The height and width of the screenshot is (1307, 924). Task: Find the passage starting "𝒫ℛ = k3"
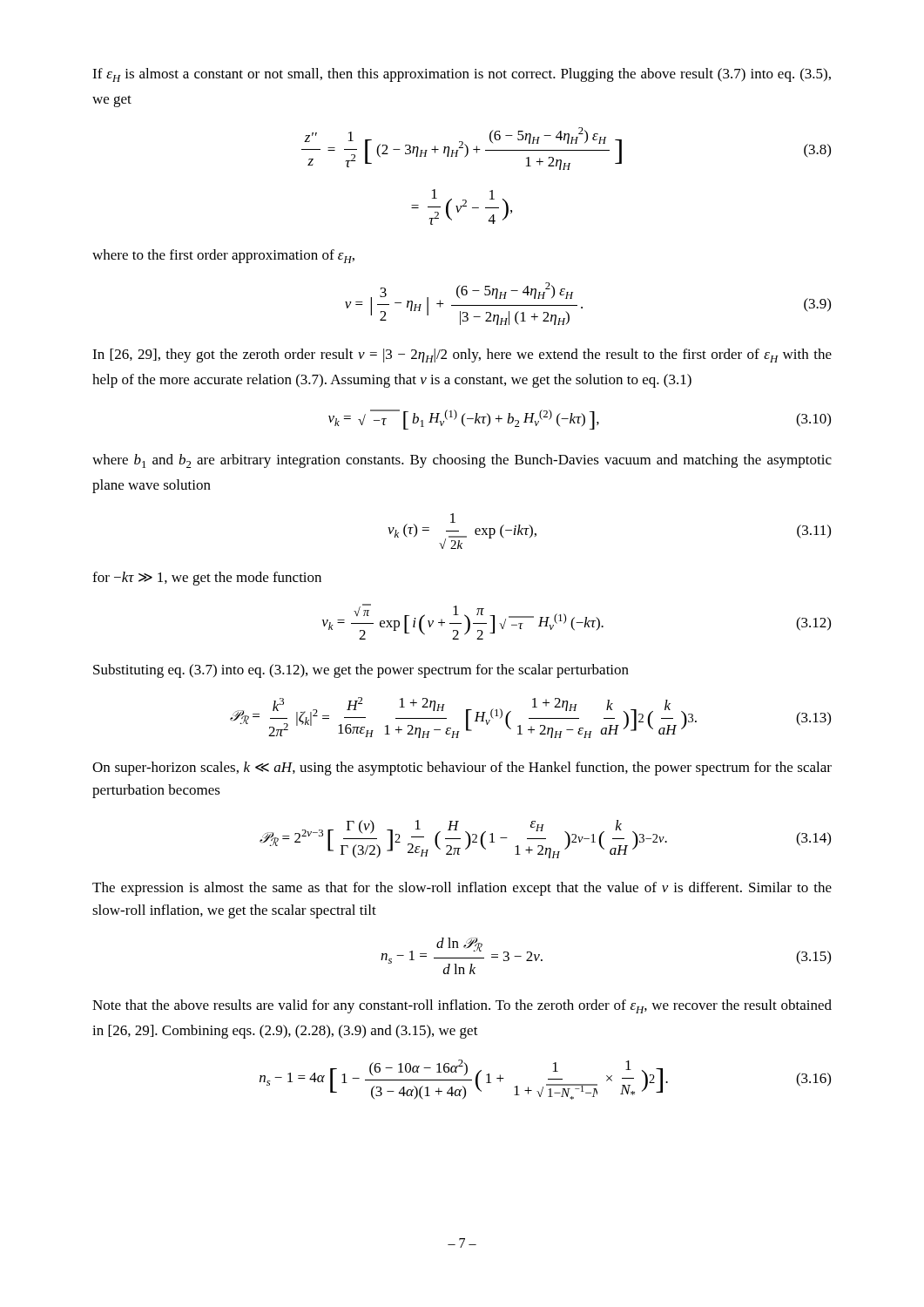pos(462,718)
